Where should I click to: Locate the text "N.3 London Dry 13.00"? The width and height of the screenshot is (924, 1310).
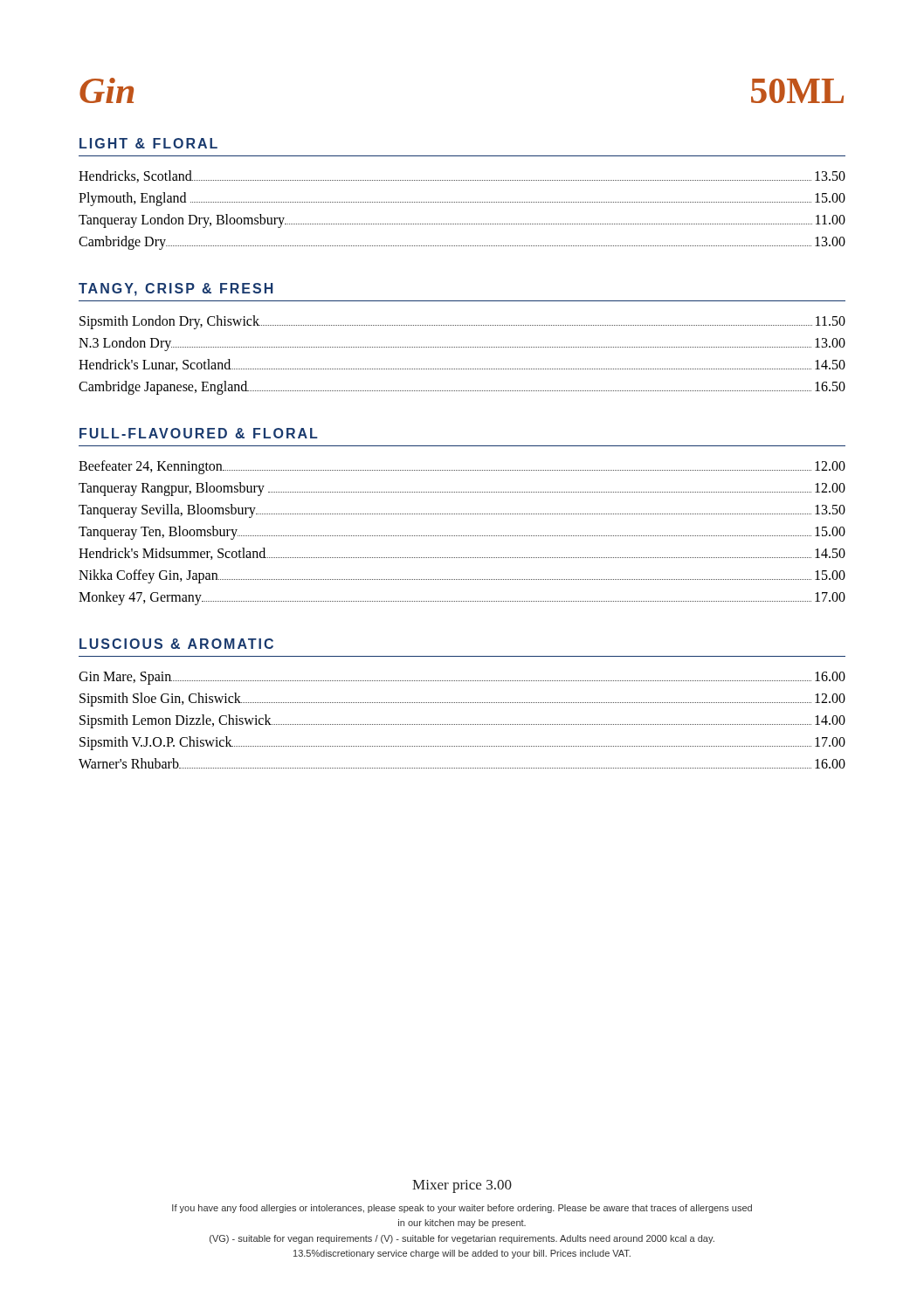tap(462, 343)
